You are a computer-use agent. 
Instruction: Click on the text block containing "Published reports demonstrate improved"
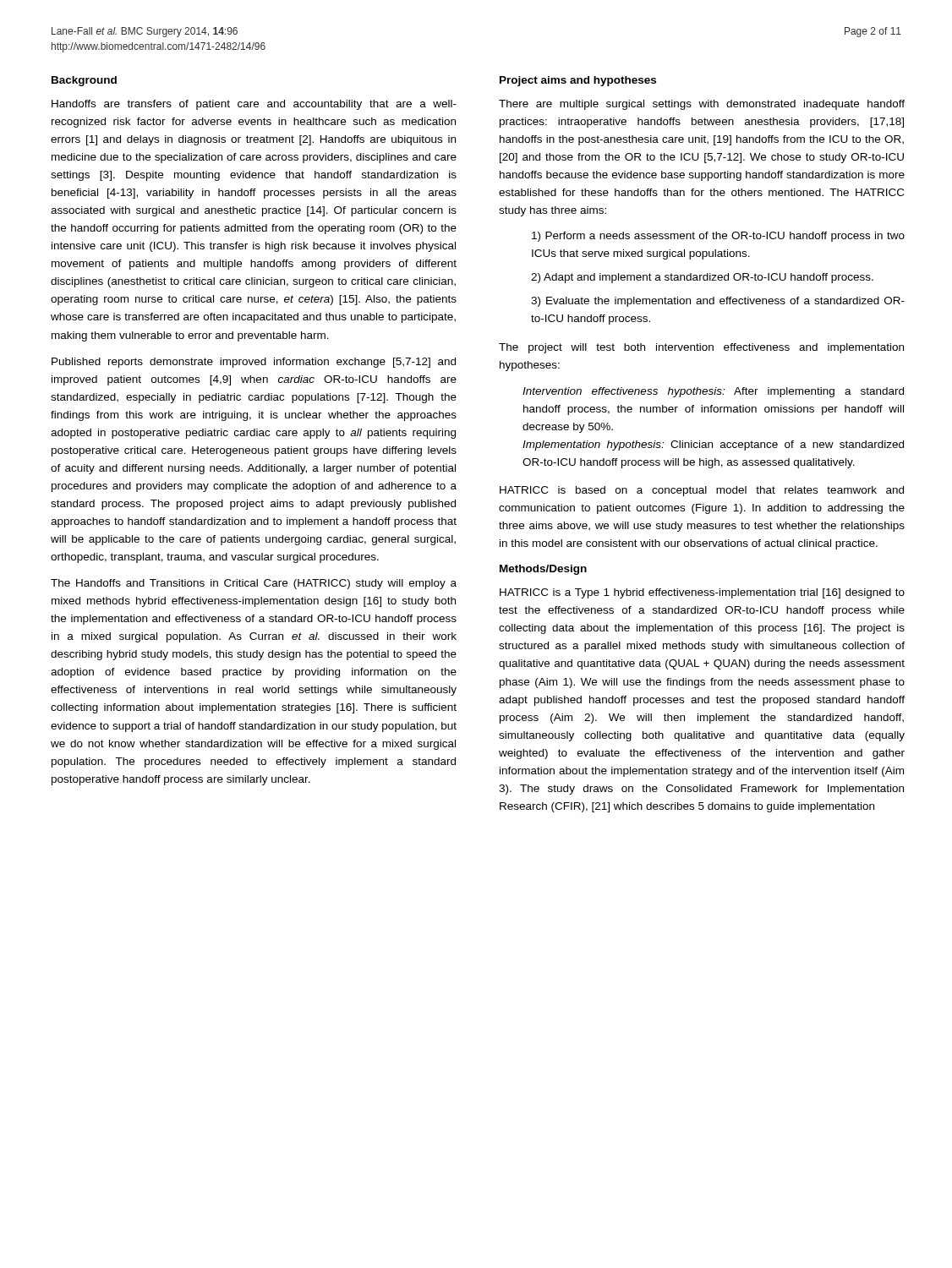(x=254, y=459)
